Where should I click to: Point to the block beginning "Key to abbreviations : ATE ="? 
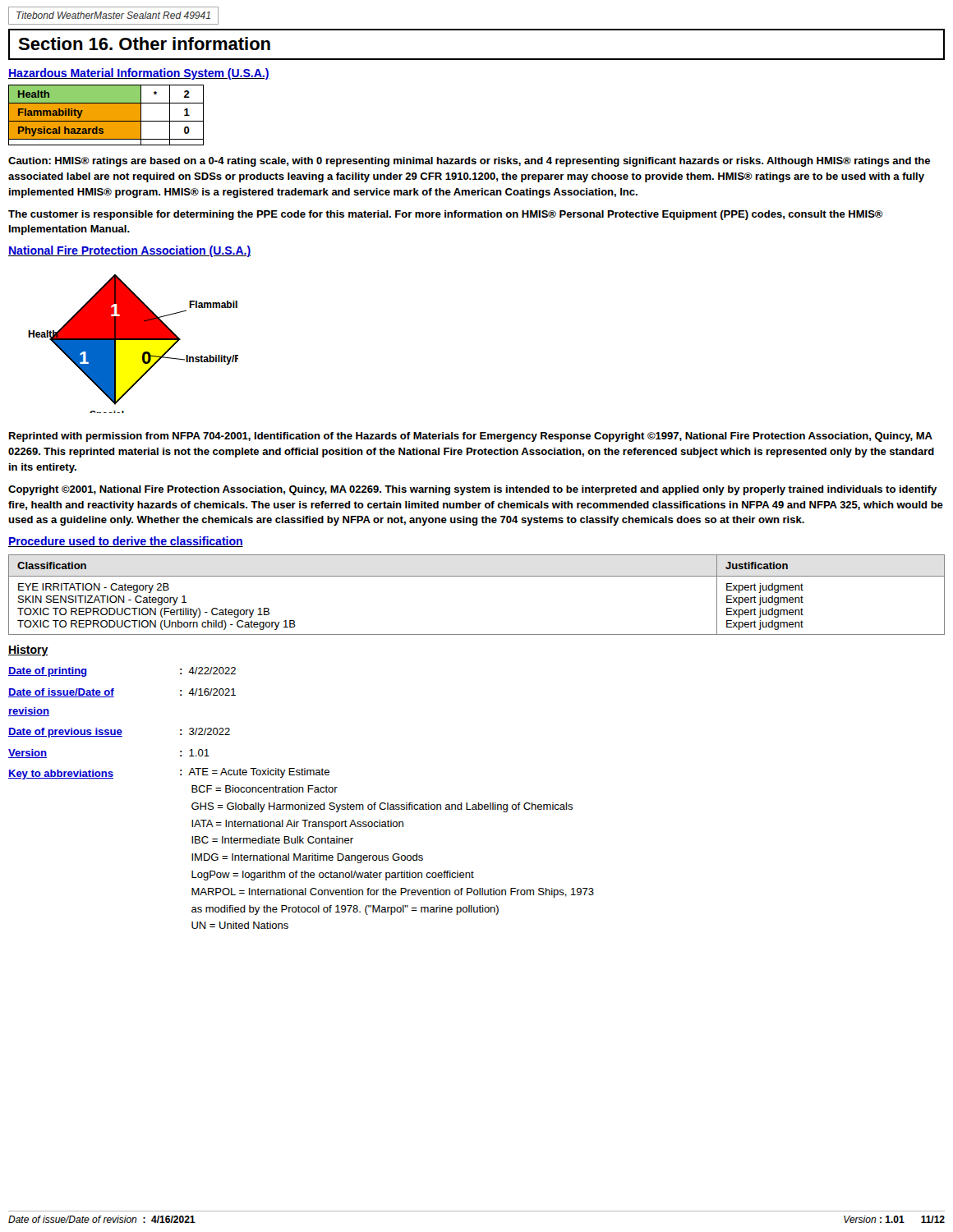pos(301,849)
